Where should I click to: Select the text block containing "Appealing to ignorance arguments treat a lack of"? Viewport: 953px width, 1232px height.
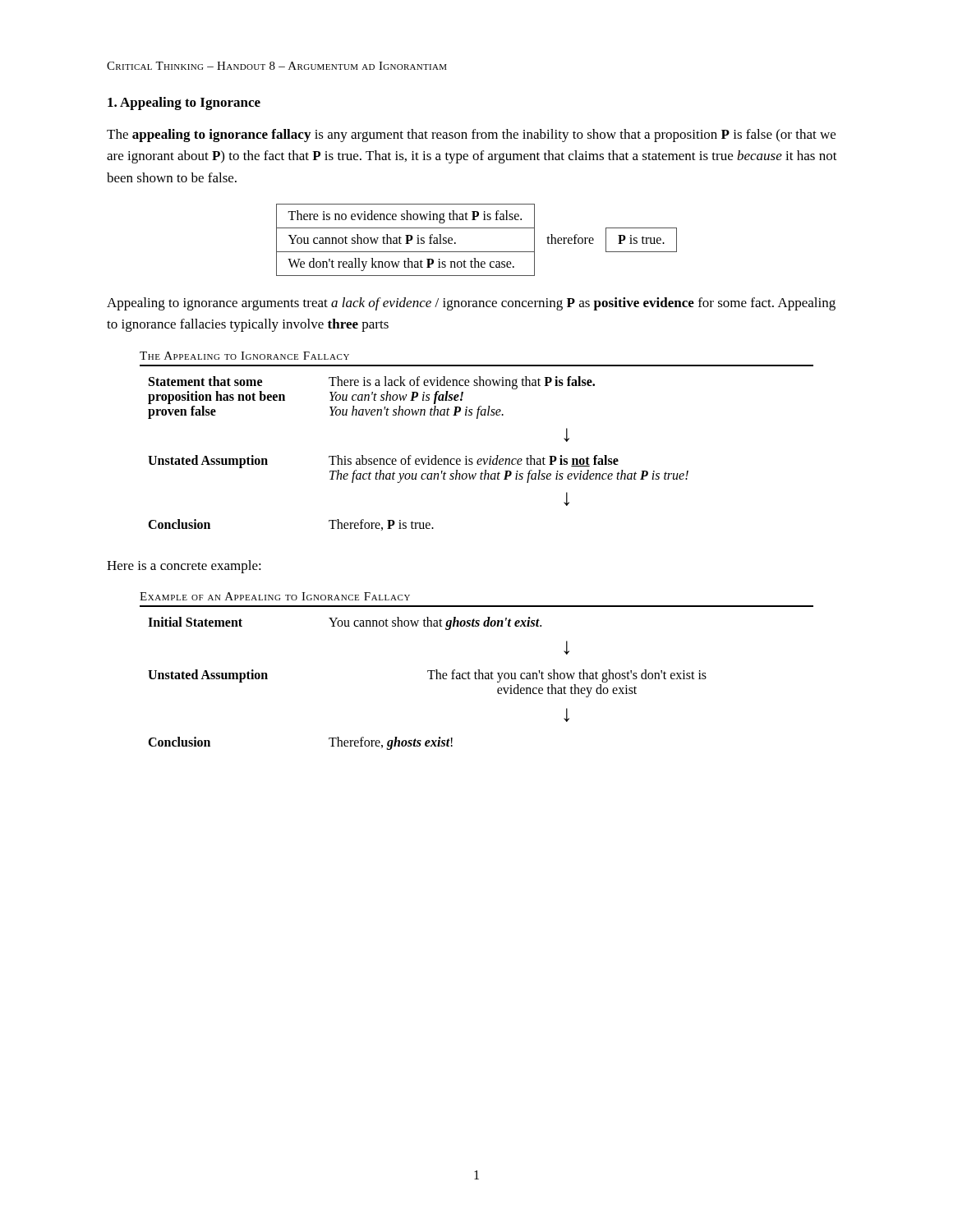coord(471,314)
